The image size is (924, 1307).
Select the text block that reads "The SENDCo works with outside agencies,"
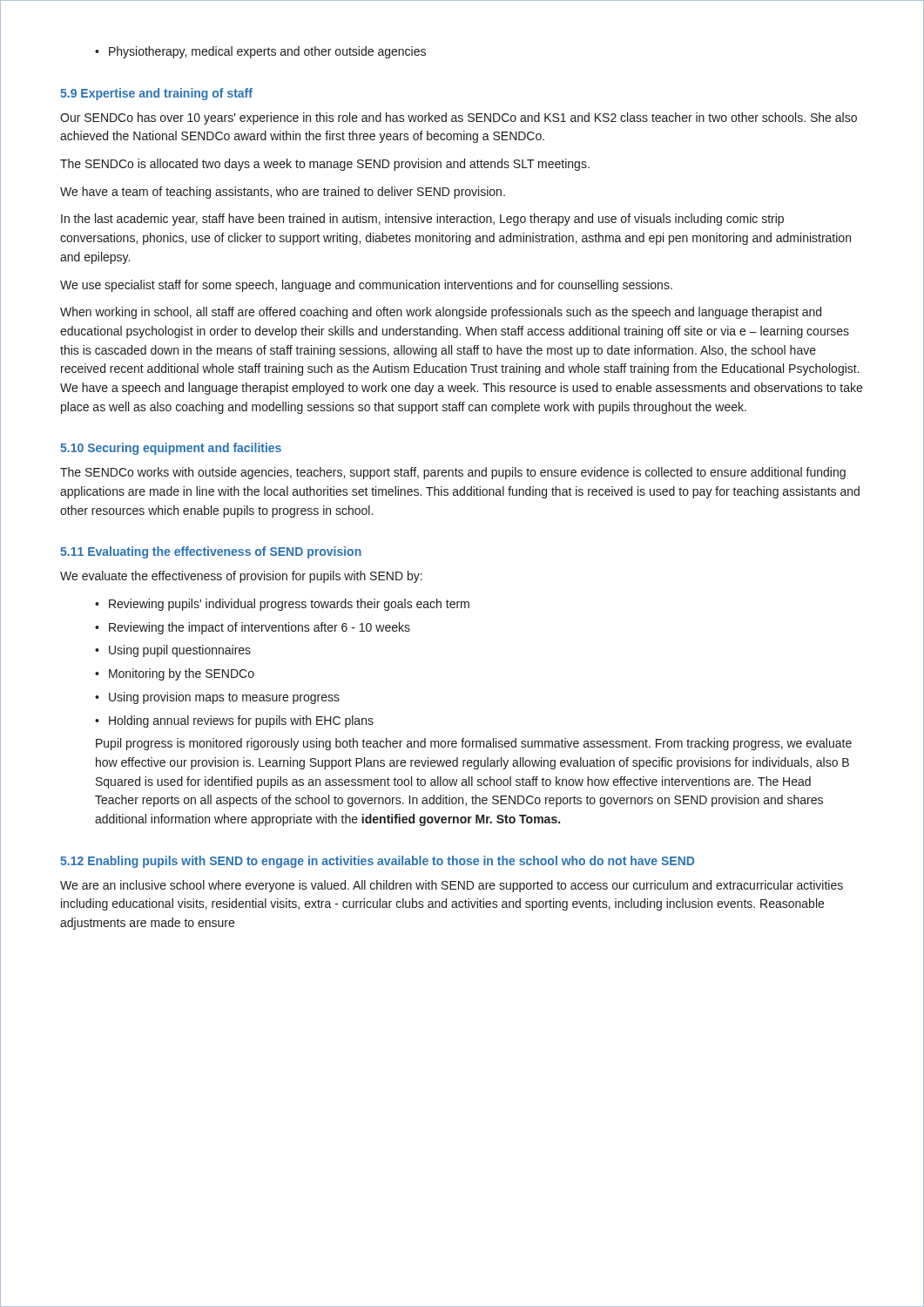point(460,491)
